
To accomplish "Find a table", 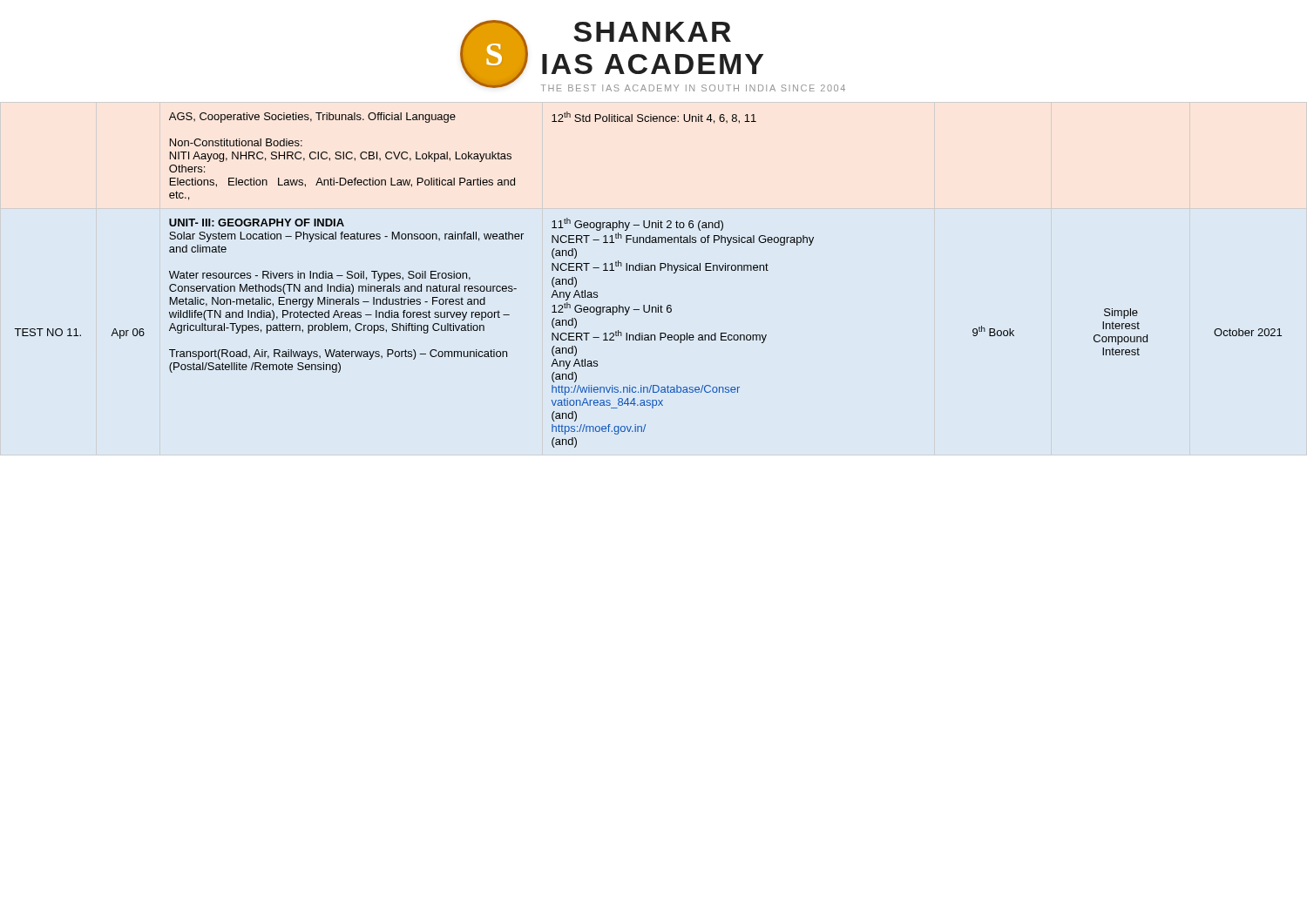I will point(654,279).
